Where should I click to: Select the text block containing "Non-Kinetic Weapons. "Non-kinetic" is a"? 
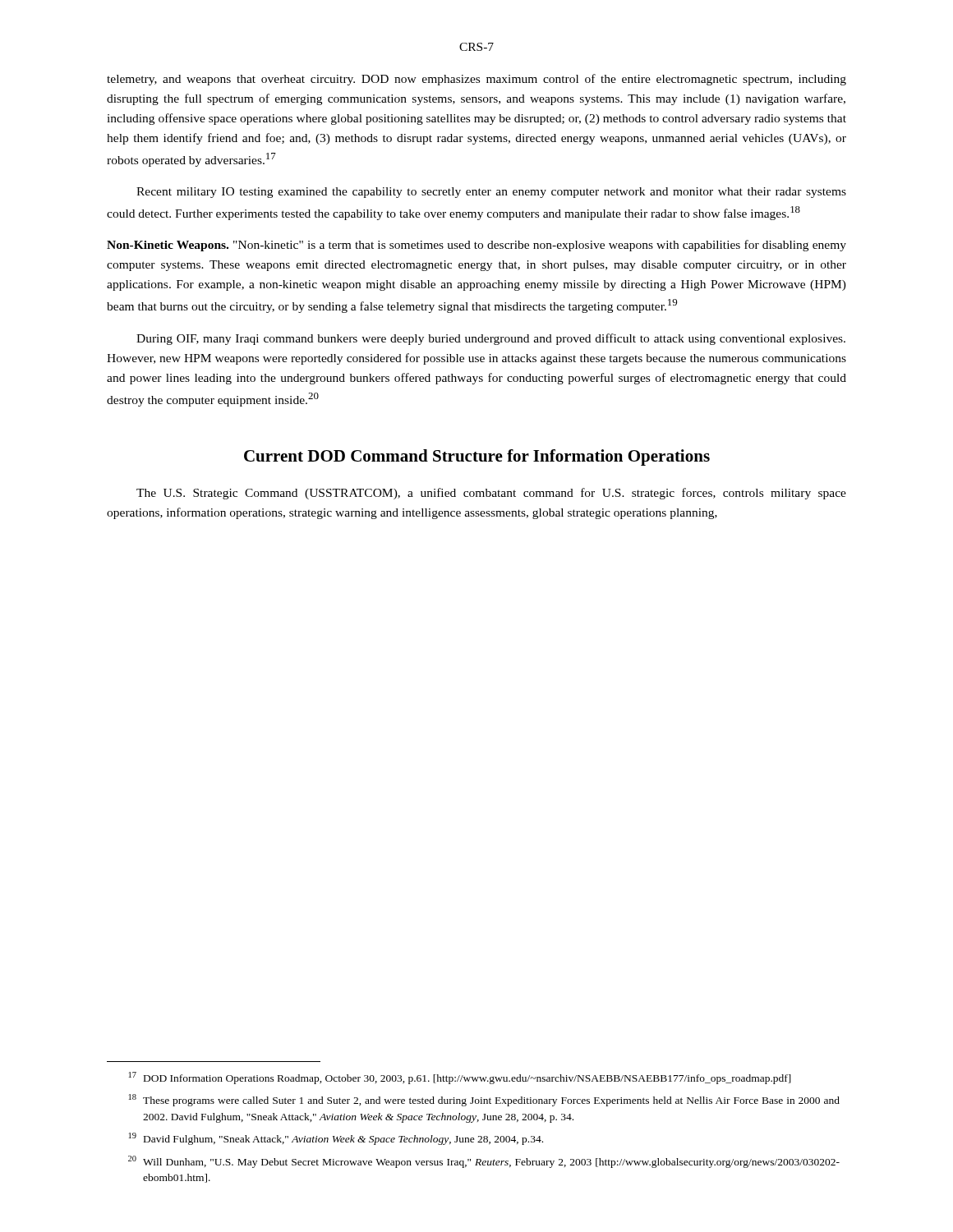click(476, 276)
